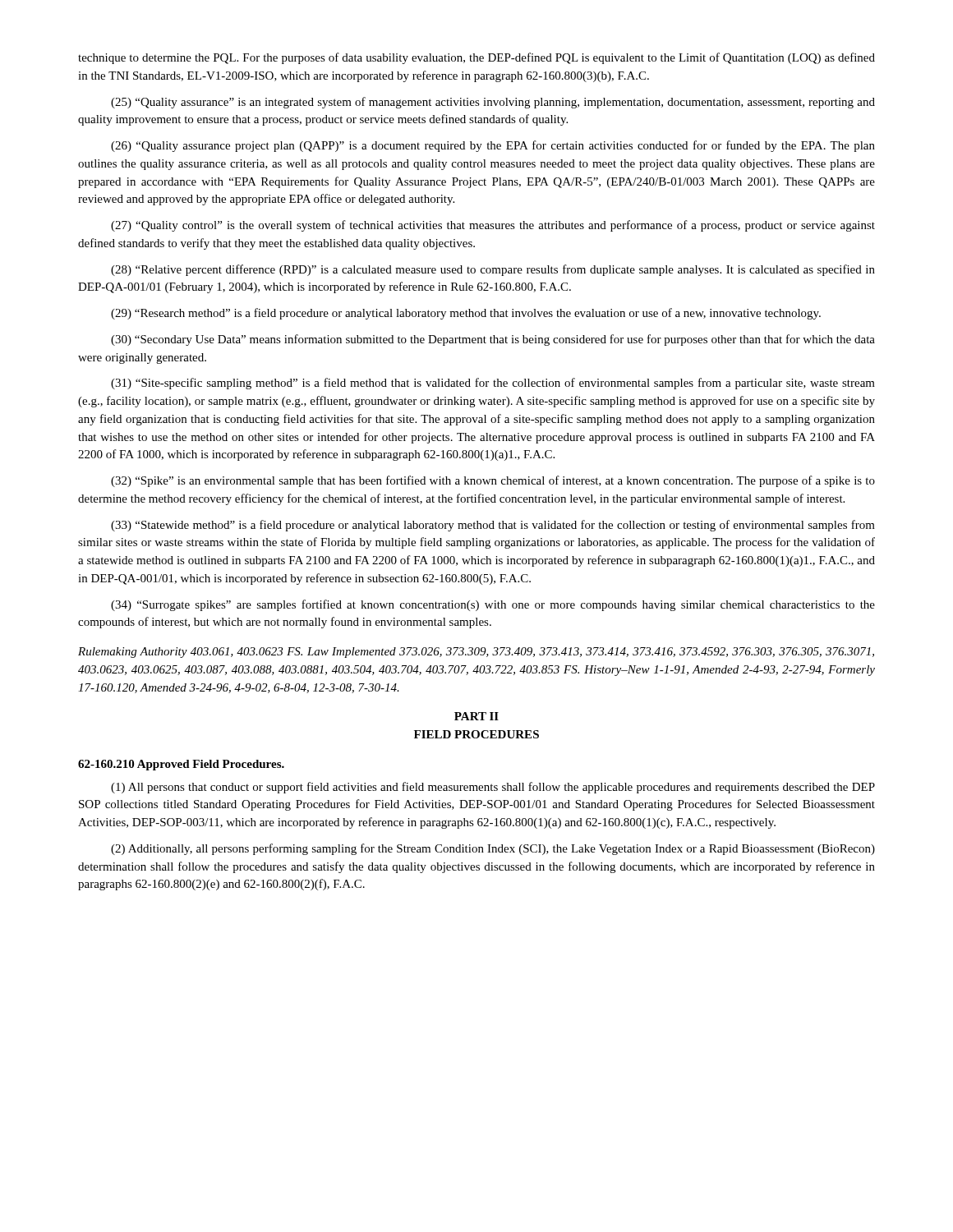The width and height of the screenshot is (953, 1232).
Task: Find the passage starting "(32) “Spike” is an environmental sample"
Action: click(x=476, y=489)
